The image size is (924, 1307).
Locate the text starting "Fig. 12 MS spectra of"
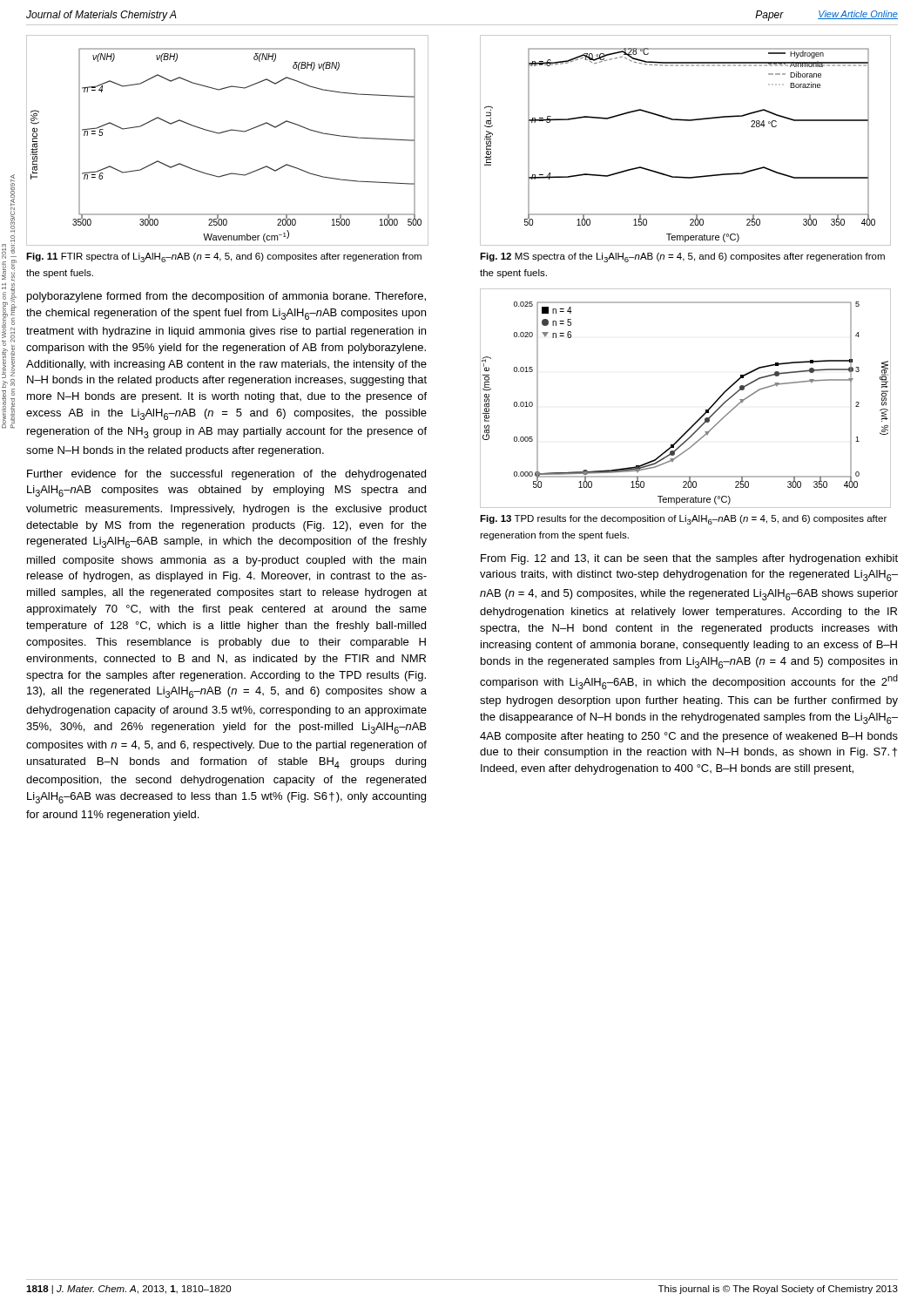click(683, 264)
